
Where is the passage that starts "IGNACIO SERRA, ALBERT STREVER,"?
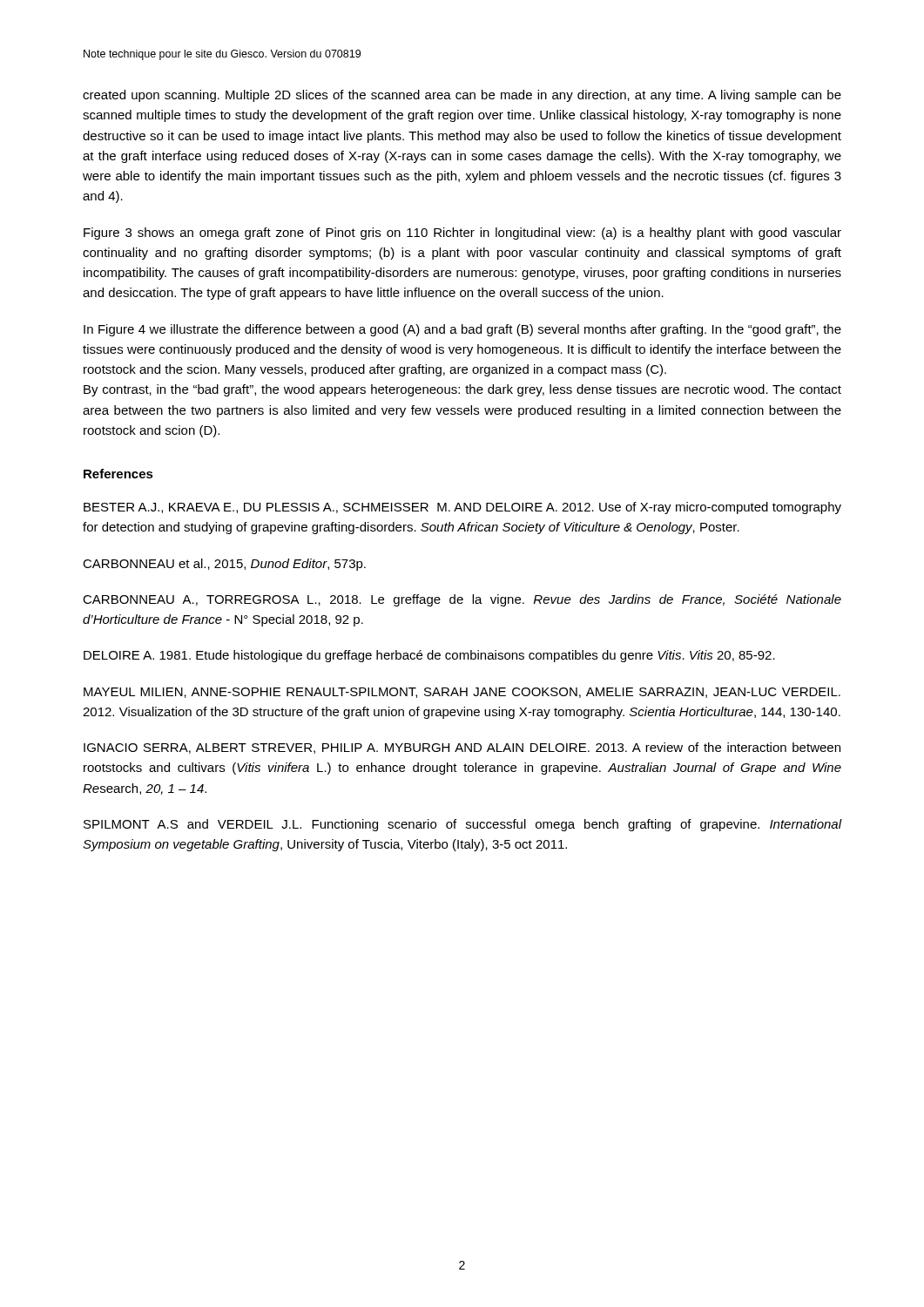(x=462, y=767)
